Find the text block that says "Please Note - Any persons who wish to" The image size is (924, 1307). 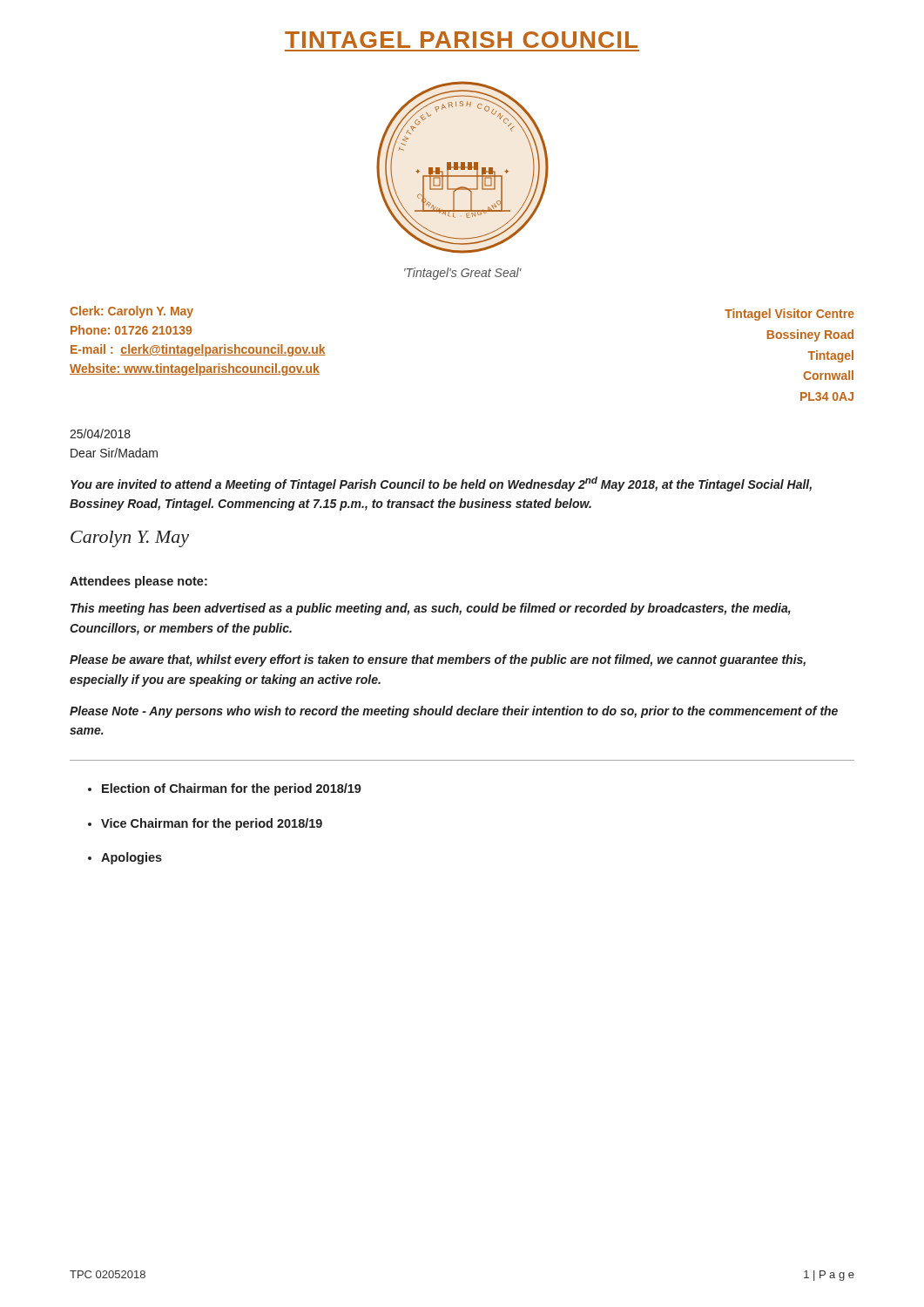tap(454, 721)
